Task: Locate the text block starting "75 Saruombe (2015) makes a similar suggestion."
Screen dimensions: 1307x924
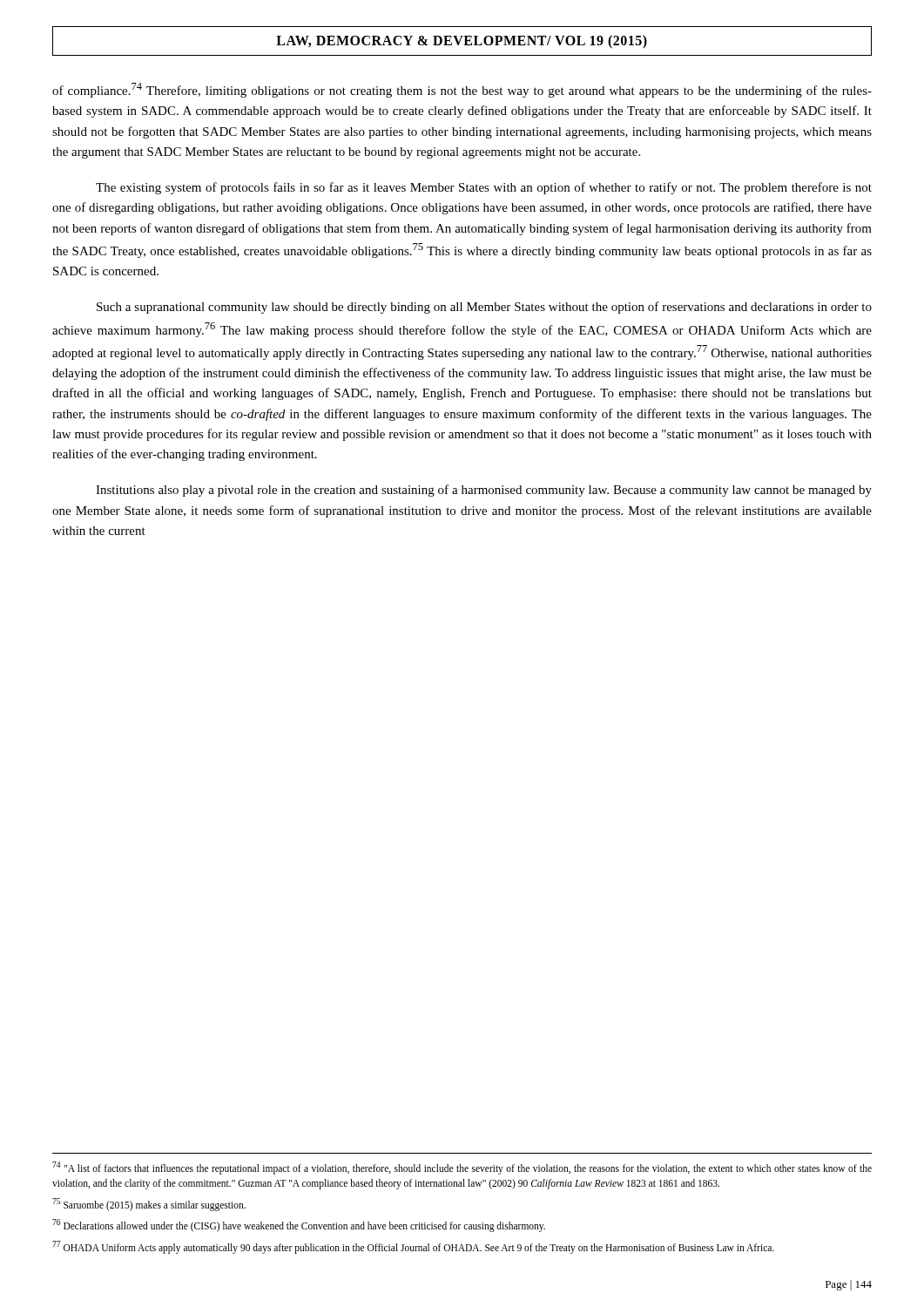Action: 149,1203
